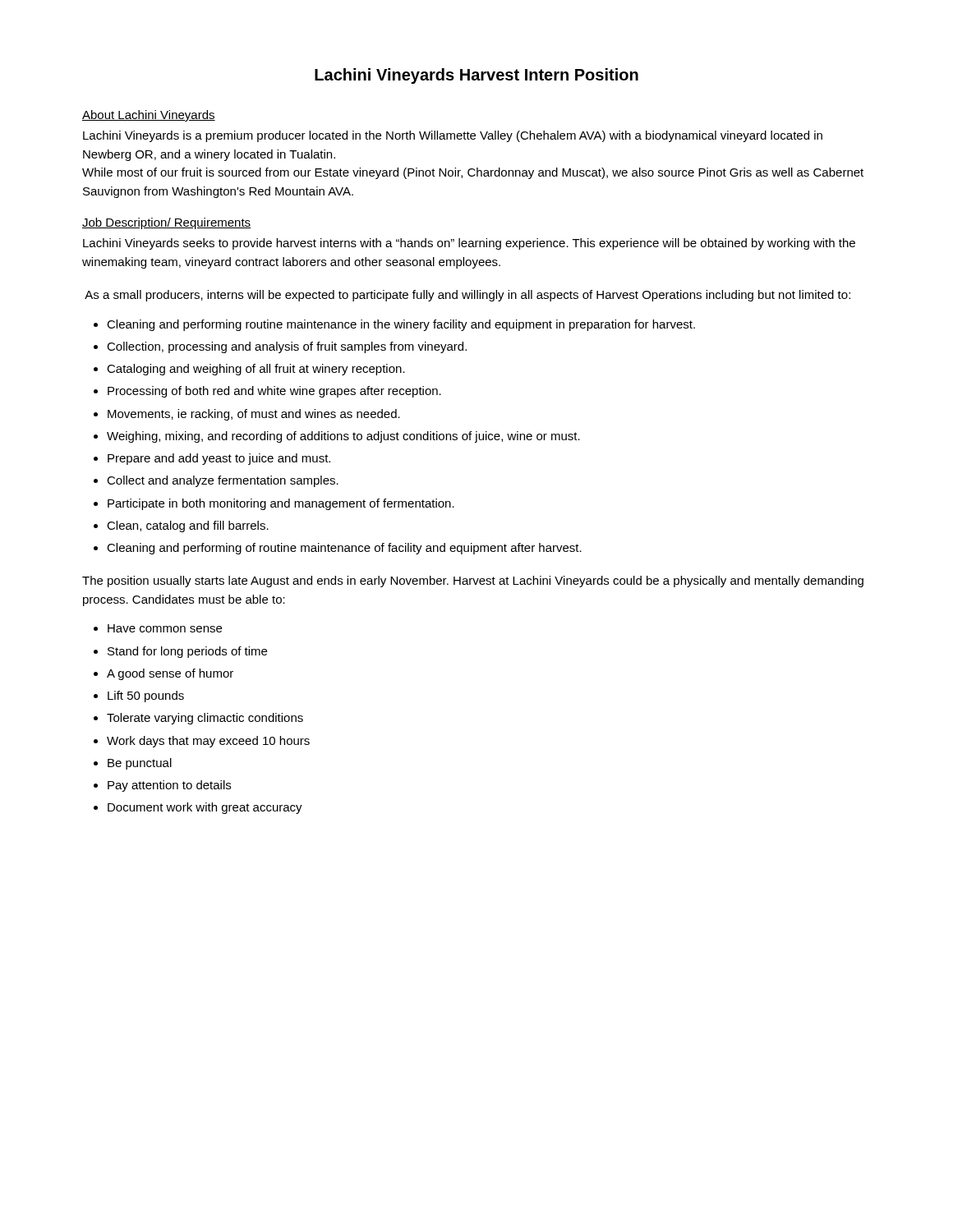This screenshot has height=1232, width=953.
Task: Click the passage that begins "Document work with great"
Action: tap(204, 807)
